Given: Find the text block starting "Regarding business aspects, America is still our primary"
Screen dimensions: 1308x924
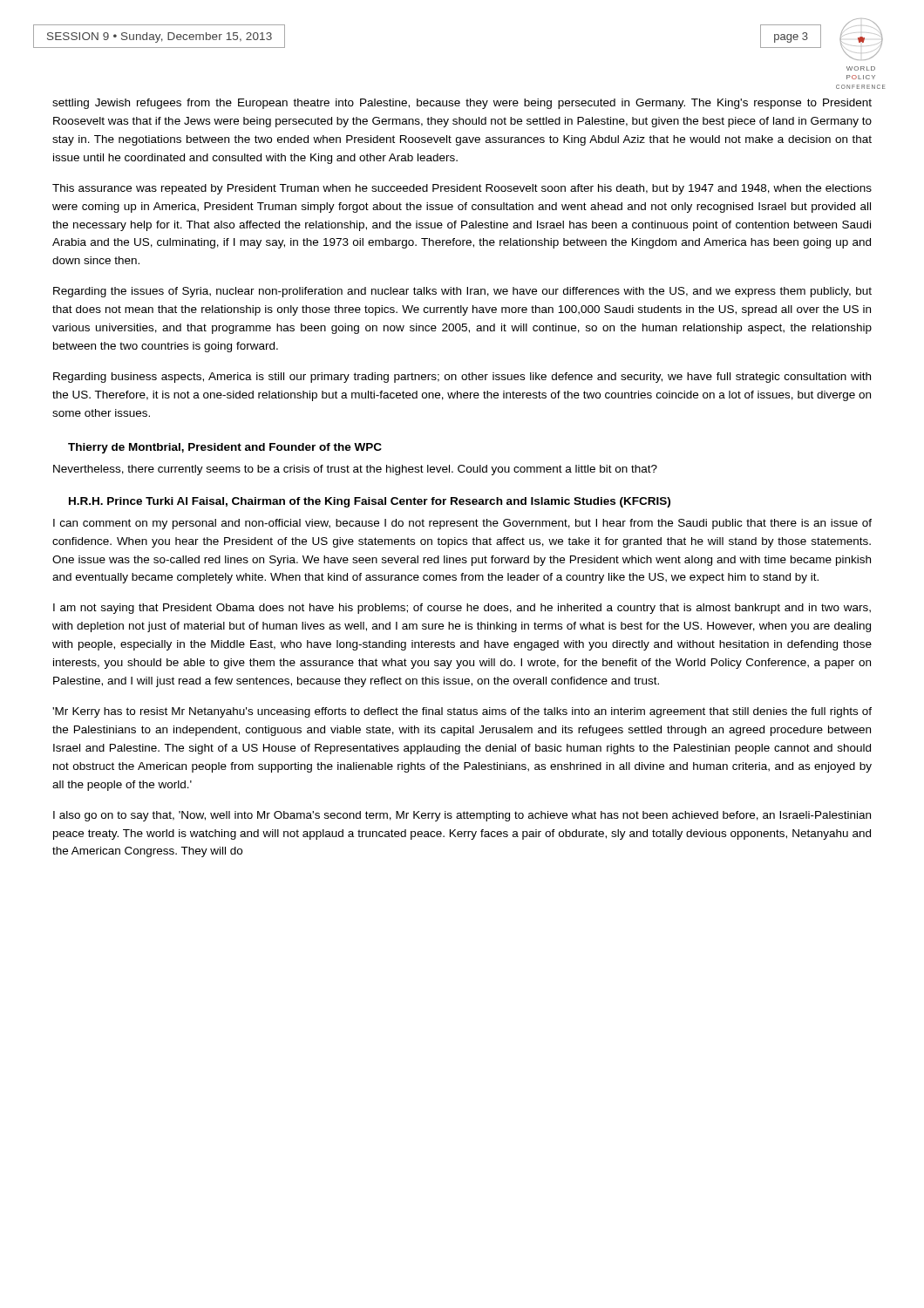Looking at the screenshot, I should point(462,395).
